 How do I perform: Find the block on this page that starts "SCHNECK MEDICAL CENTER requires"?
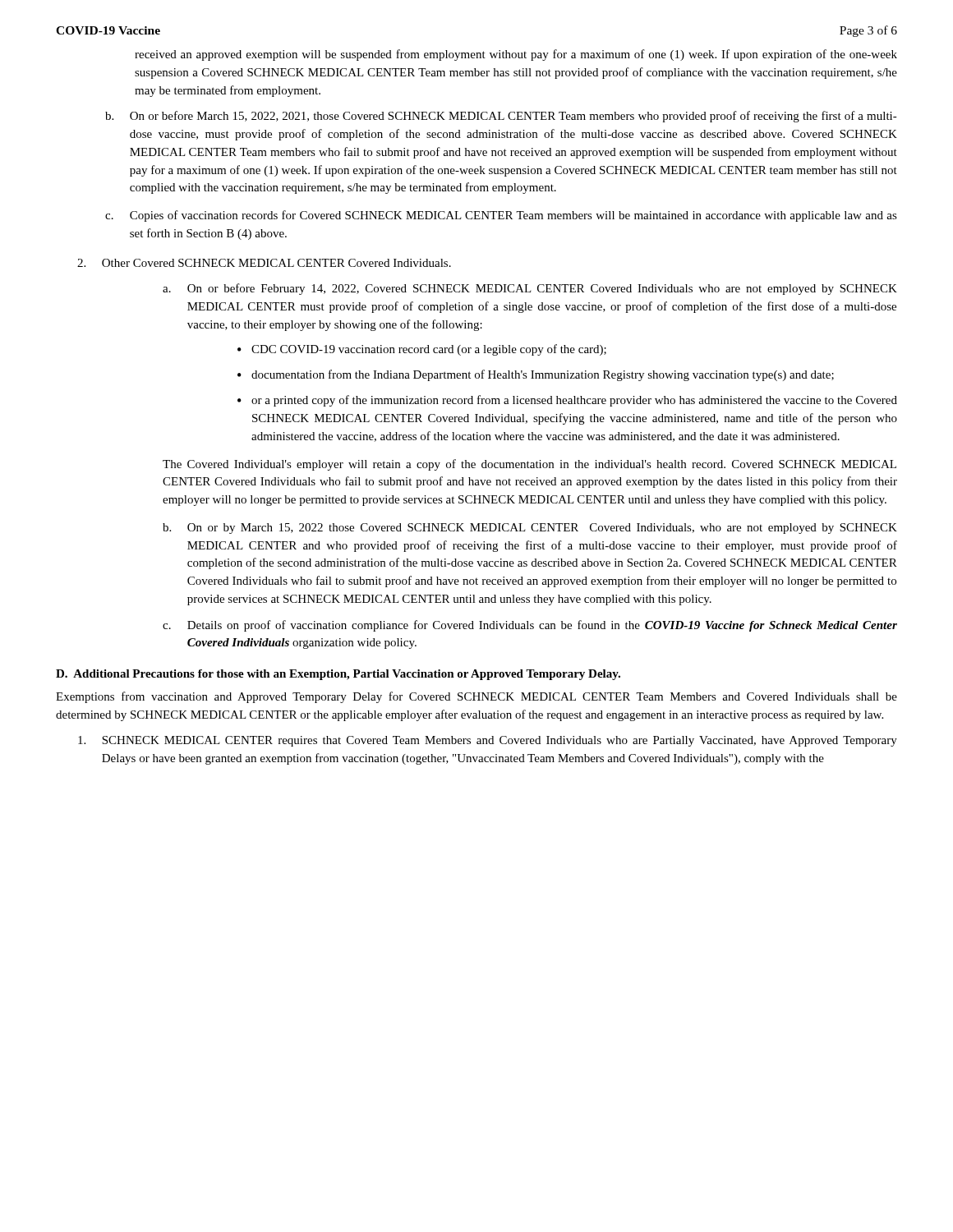point(487,750)
